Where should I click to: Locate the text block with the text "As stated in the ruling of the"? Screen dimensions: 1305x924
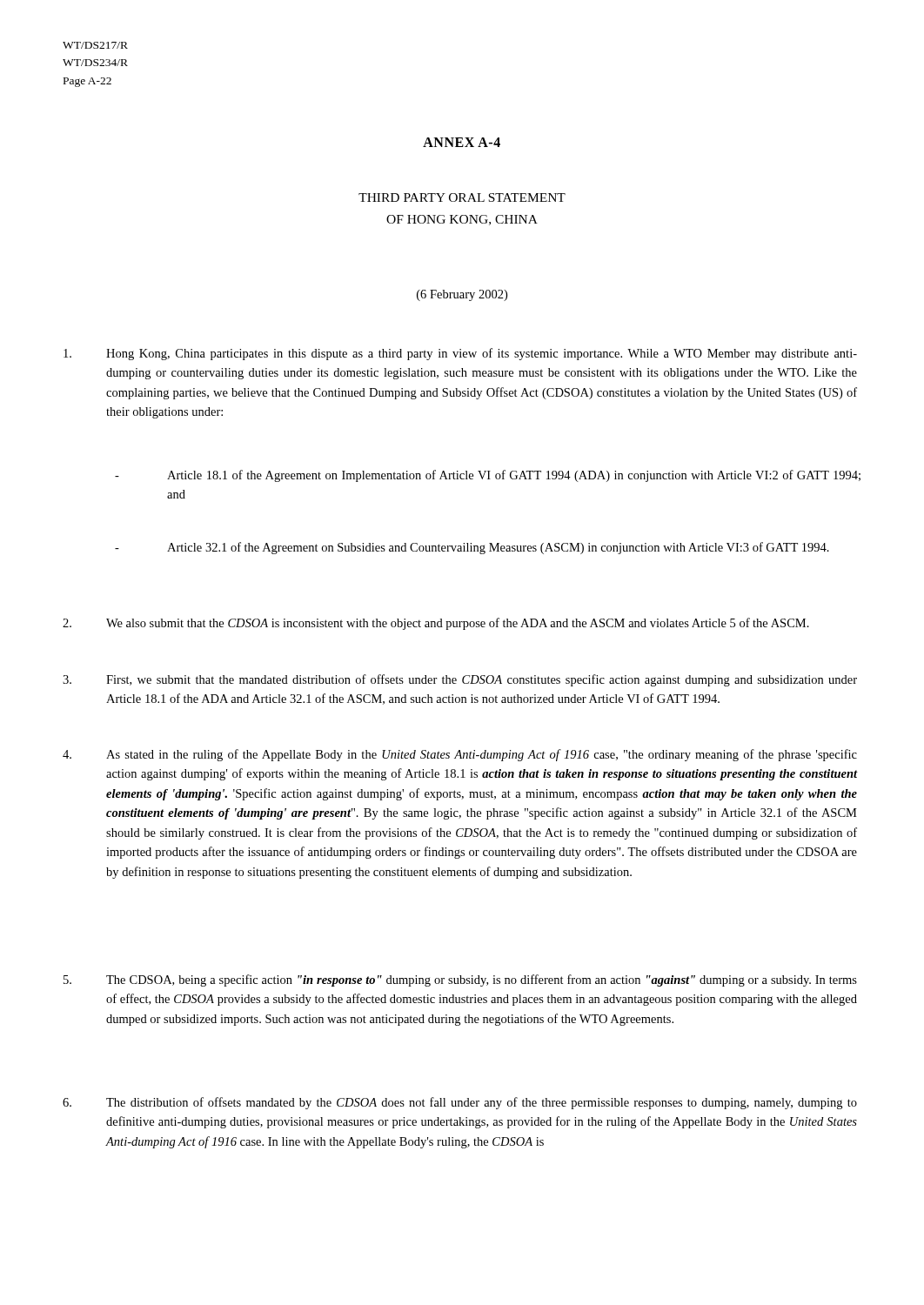pyautogui.click(x=460, y=813)
